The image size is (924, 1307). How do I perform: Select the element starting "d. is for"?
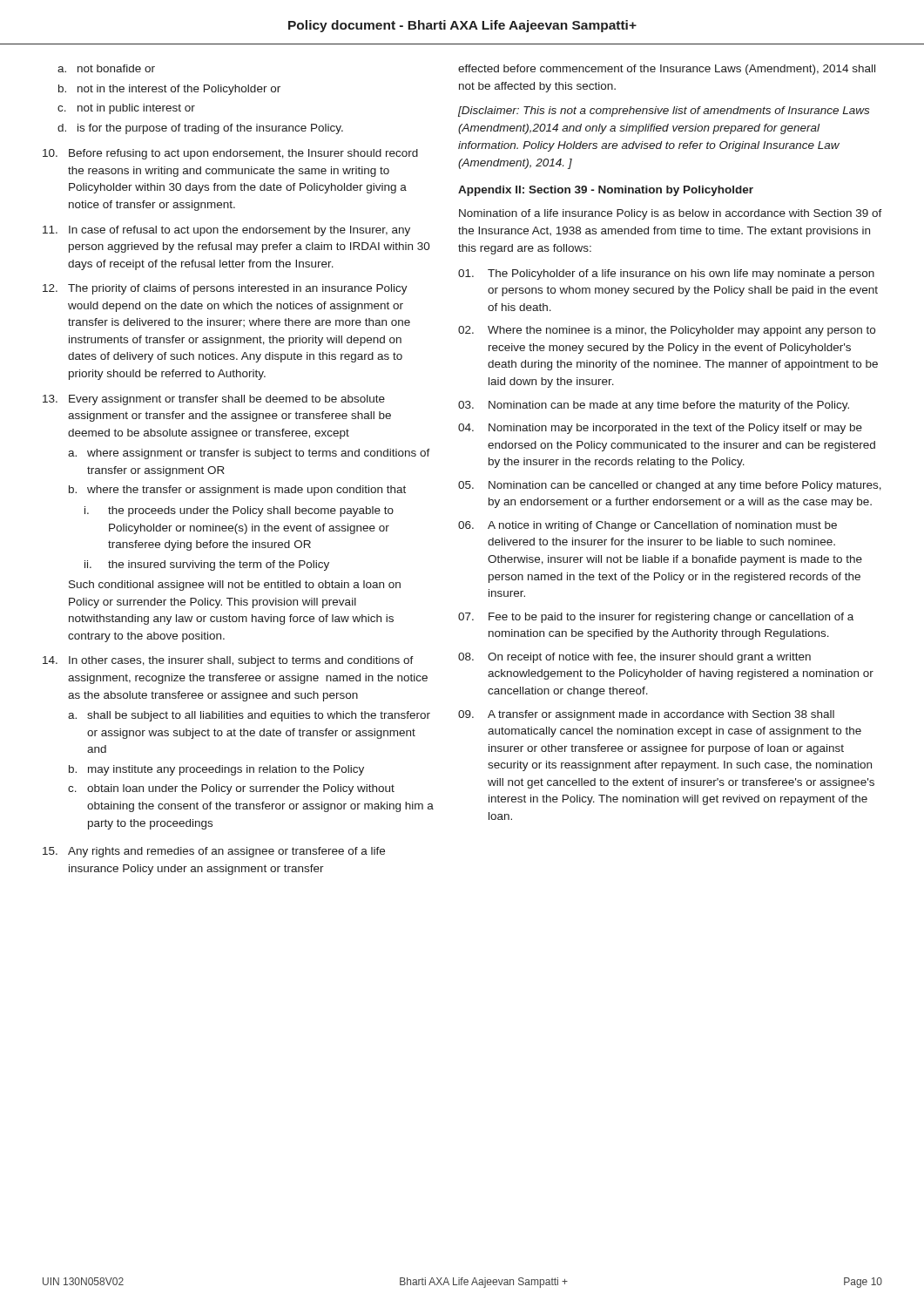246,128
